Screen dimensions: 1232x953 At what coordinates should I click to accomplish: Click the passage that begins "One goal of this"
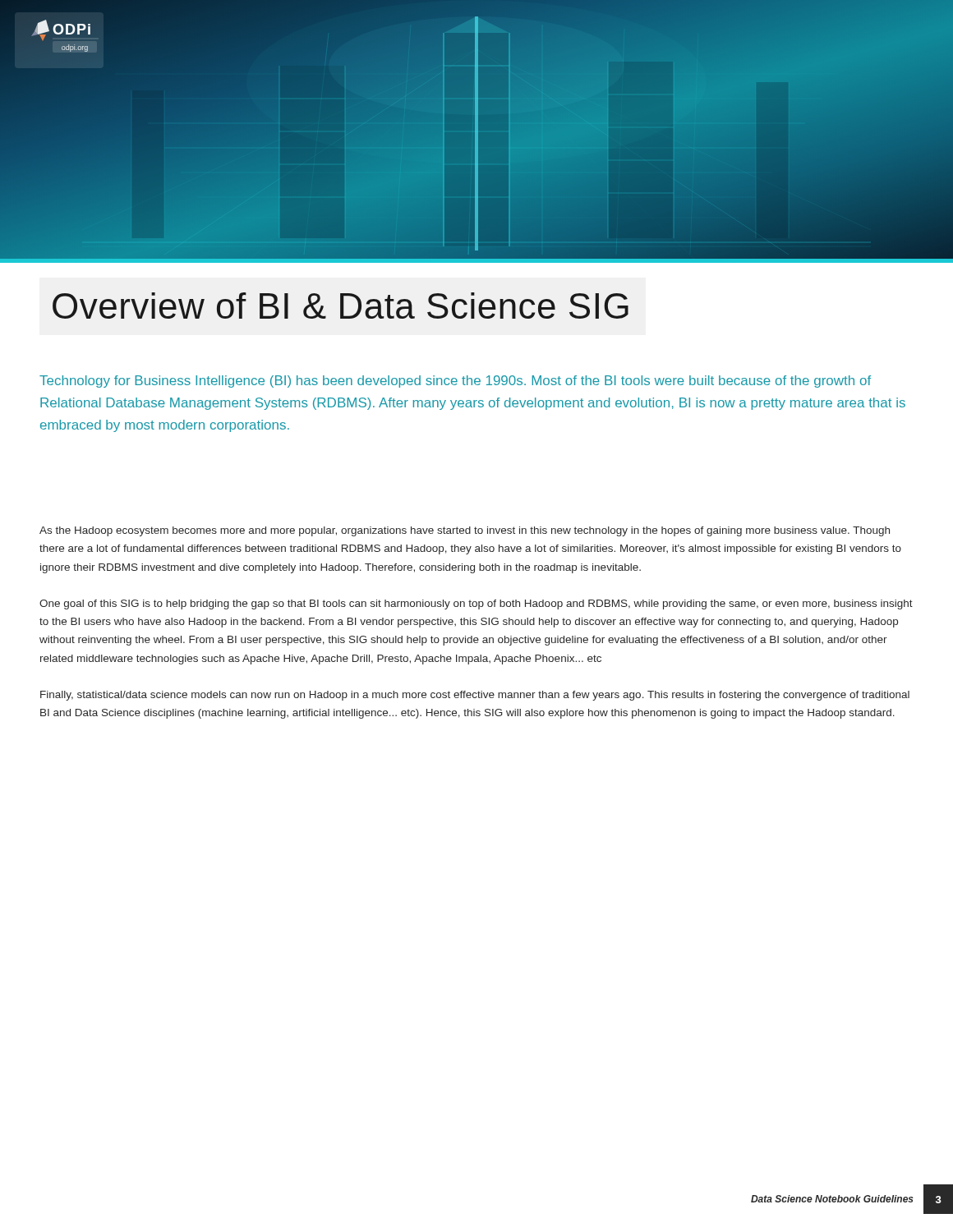[x=476, y=631]
